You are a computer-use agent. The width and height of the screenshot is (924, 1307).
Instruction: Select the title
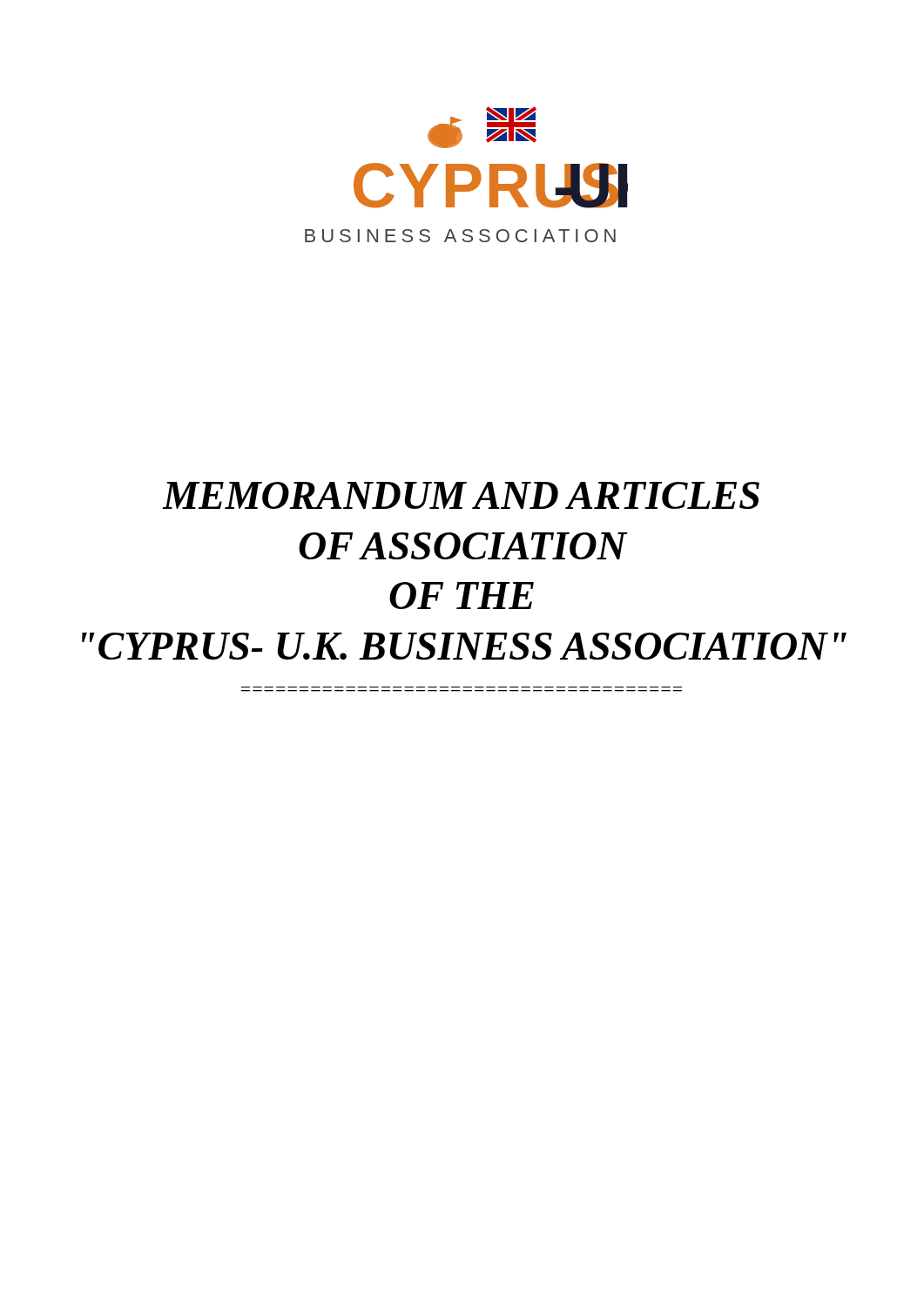pyautogui.click(x=462, y=586)
